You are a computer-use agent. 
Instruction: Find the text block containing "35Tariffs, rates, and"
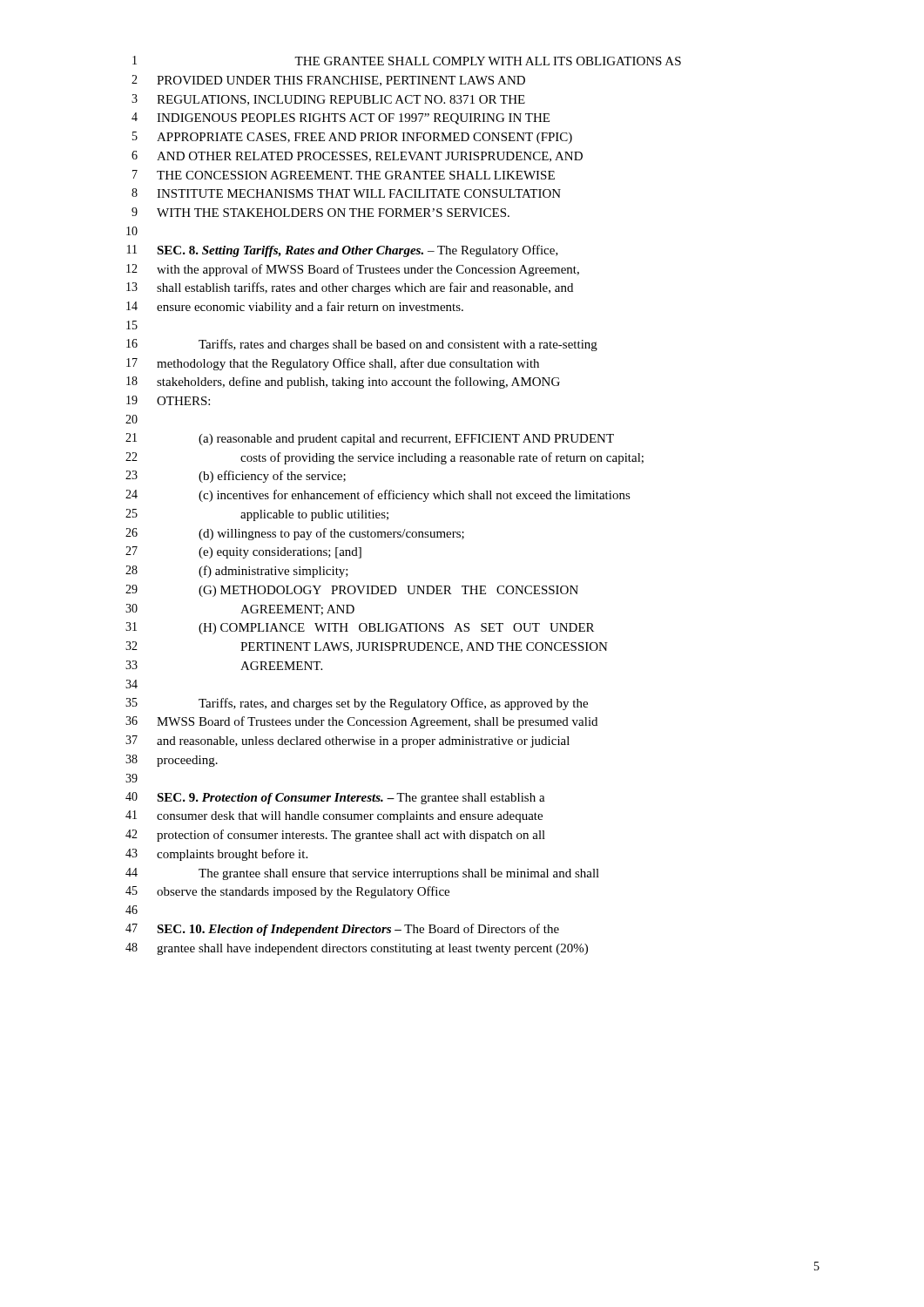[x=462, y=732]
